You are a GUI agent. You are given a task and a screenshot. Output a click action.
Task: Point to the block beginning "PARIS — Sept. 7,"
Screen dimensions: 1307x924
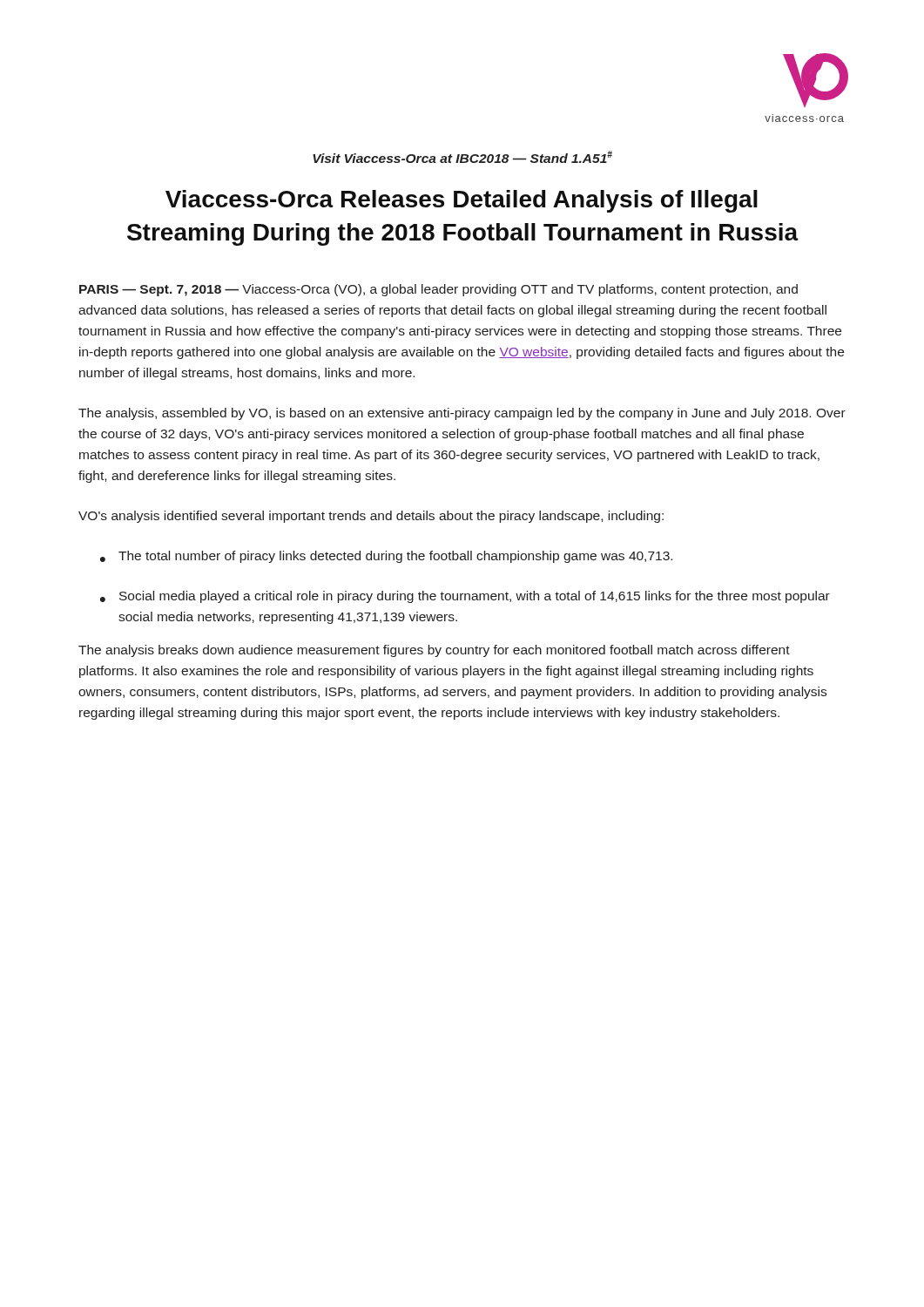pyautogui.click(x=462, y=331)
